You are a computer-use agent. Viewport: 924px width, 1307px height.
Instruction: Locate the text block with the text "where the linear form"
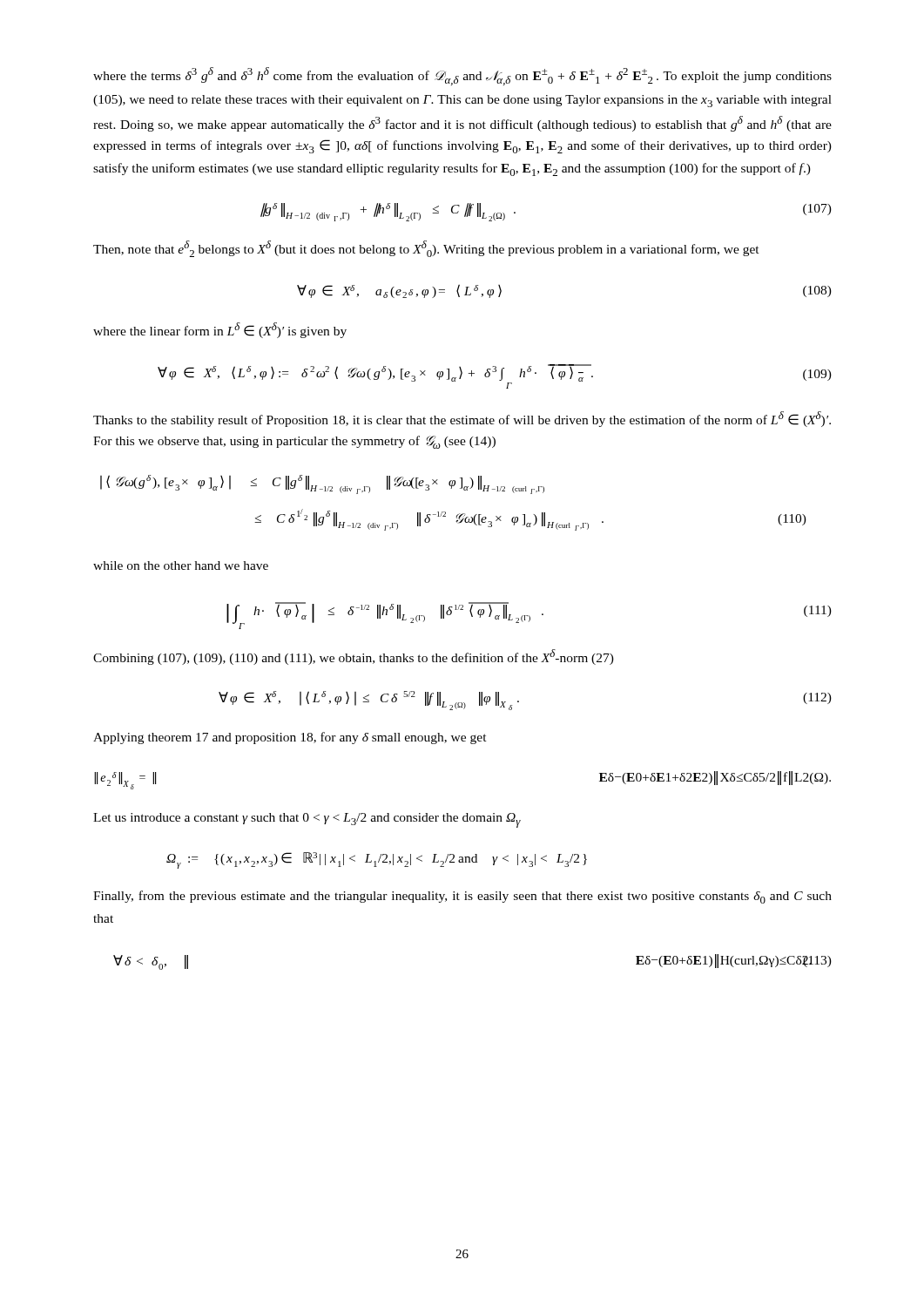tap(220, 330)
